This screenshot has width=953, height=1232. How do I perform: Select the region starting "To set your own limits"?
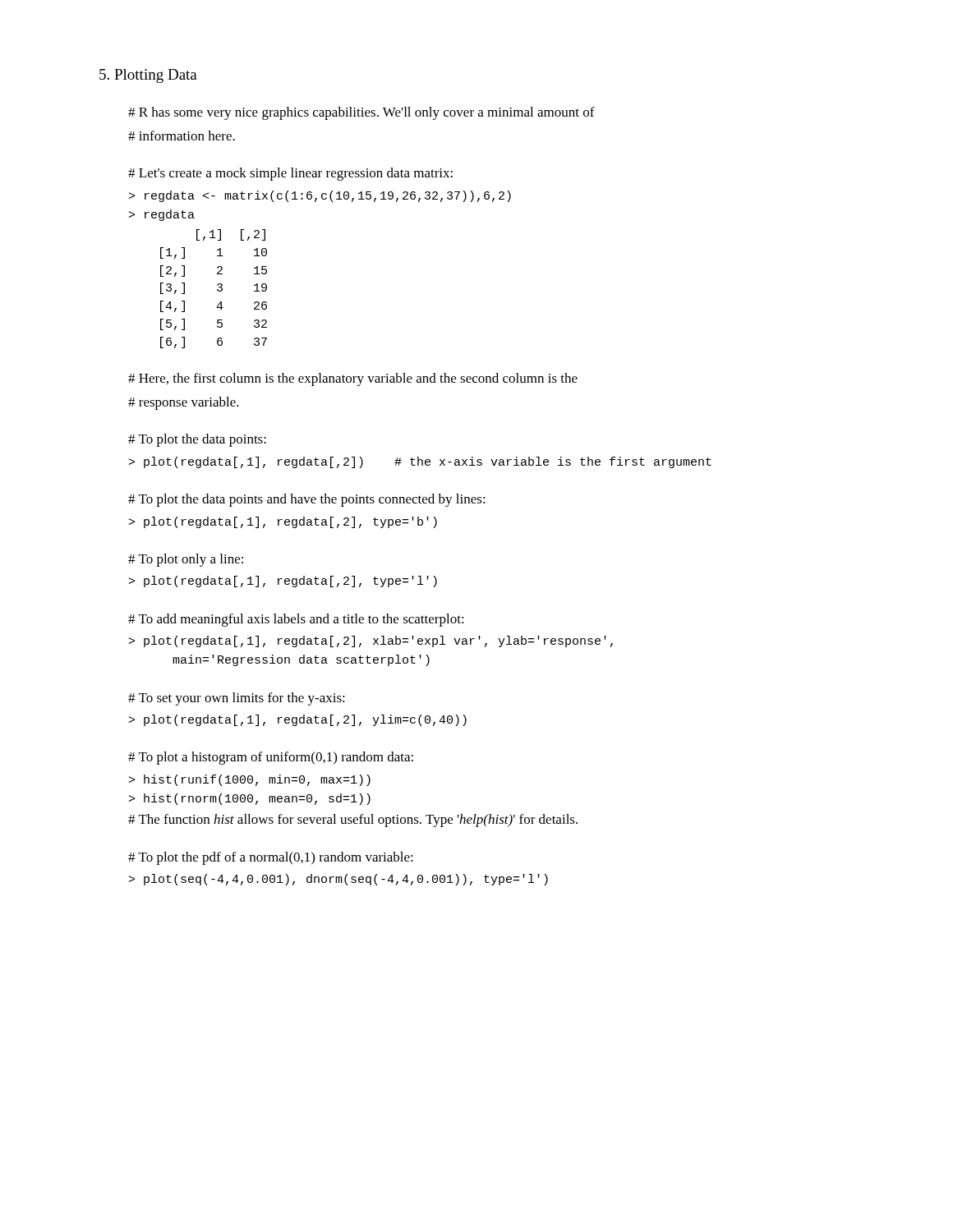coord(237,699)
